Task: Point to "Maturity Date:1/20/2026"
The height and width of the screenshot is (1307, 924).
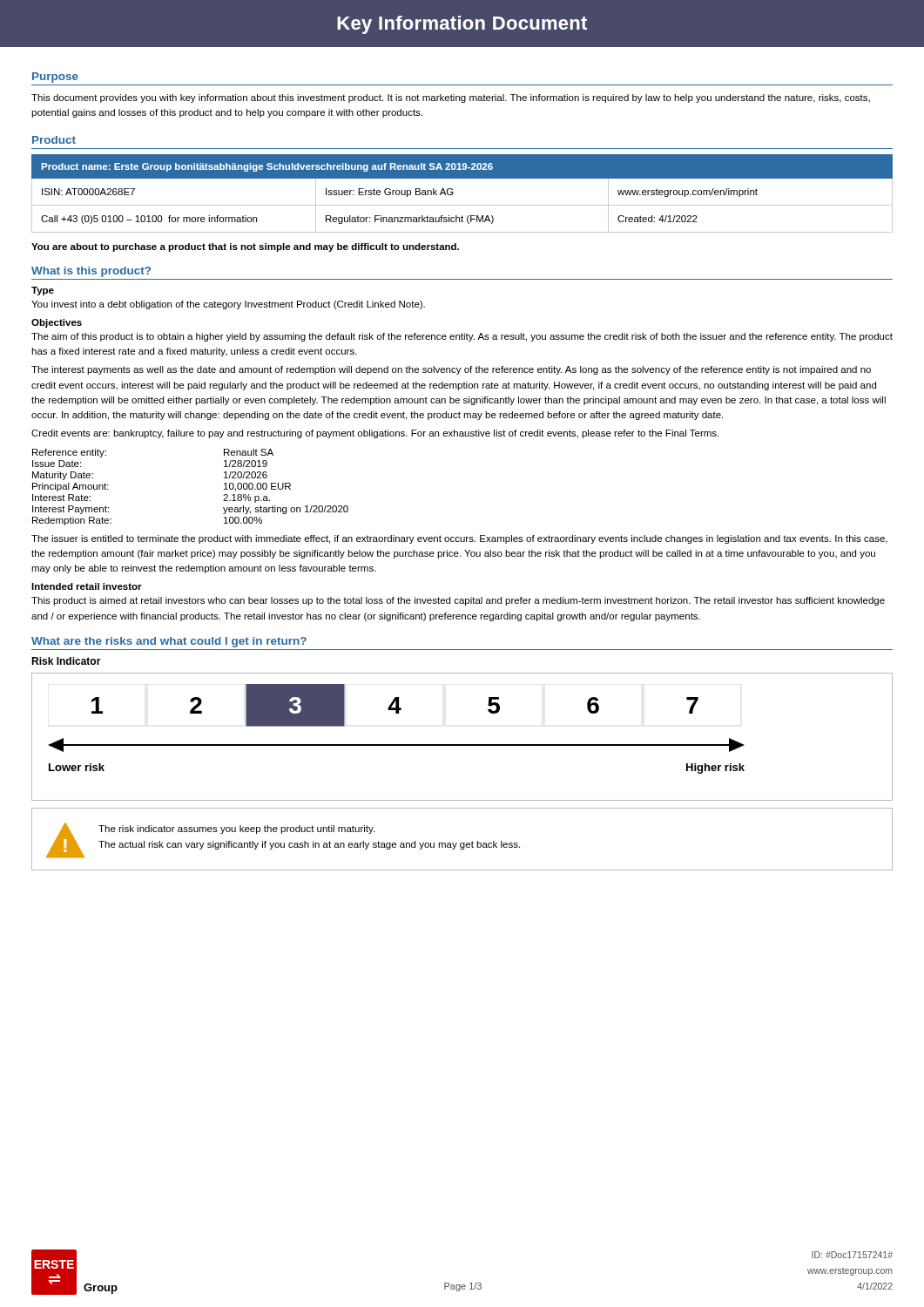Action: click(x=63, y=475)
